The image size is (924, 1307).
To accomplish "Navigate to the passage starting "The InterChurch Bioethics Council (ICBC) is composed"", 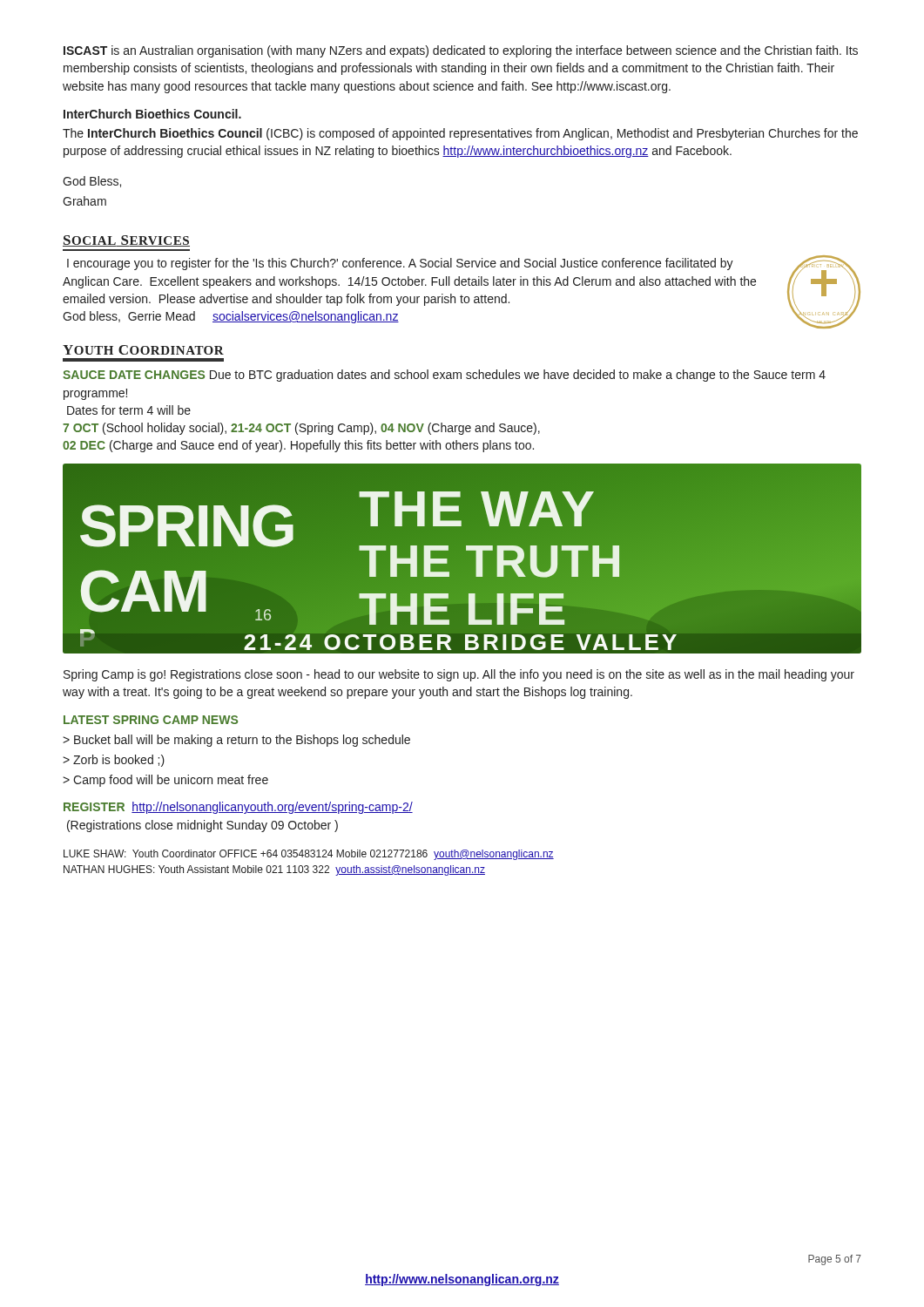I will [460, 142].
